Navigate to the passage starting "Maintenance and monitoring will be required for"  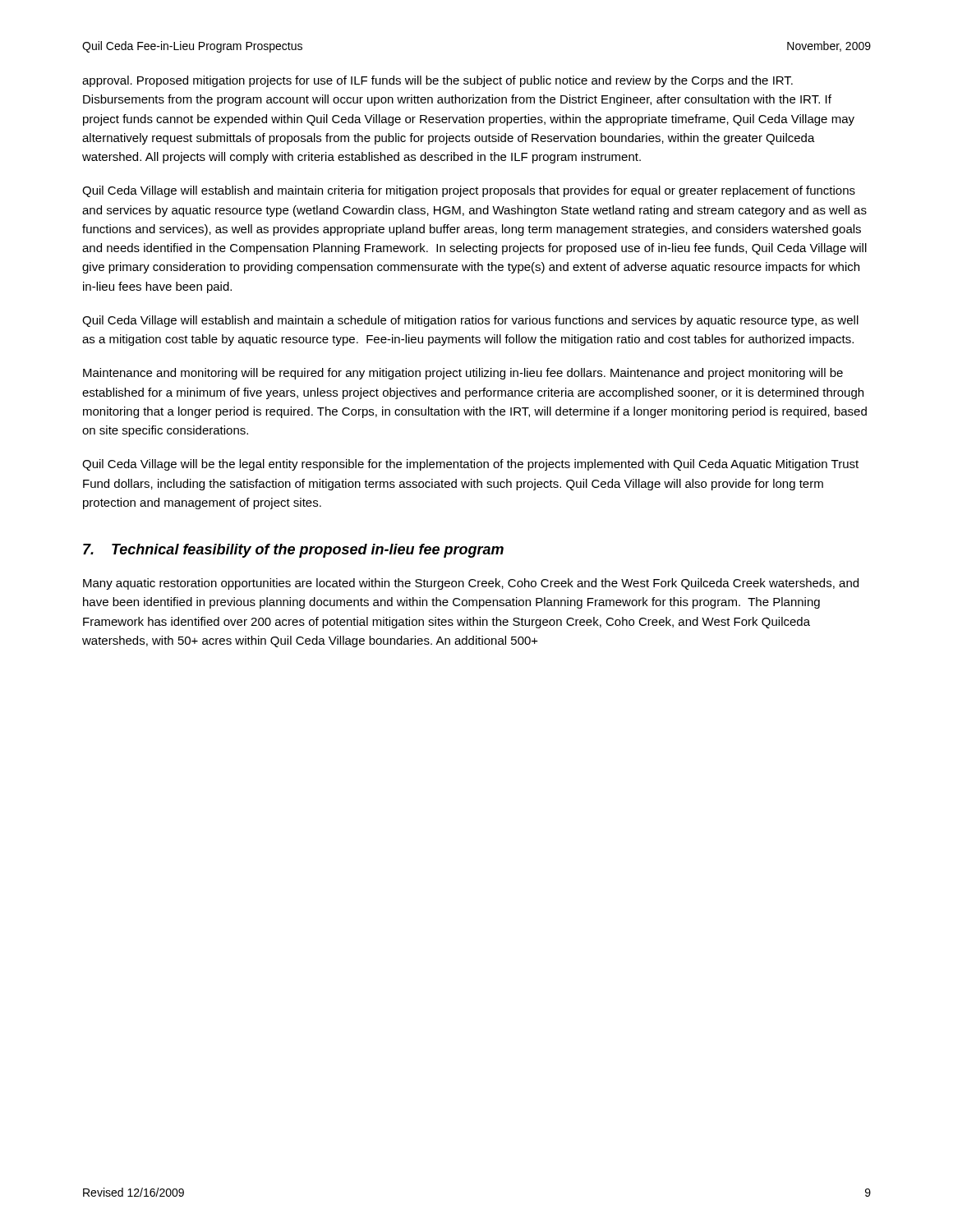[475, 401]
